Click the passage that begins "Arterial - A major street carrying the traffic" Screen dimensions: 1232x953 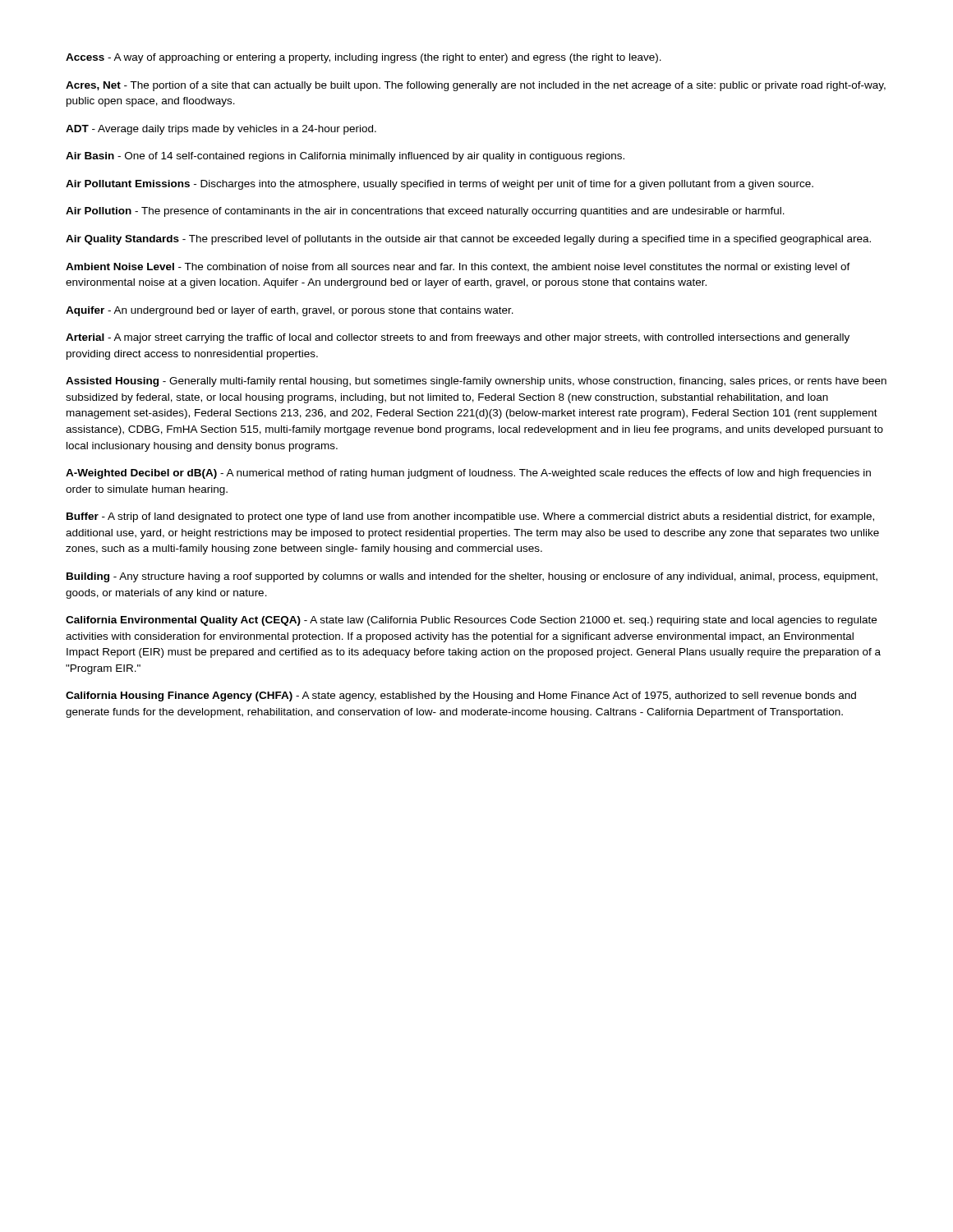click(x=476, y=346)
